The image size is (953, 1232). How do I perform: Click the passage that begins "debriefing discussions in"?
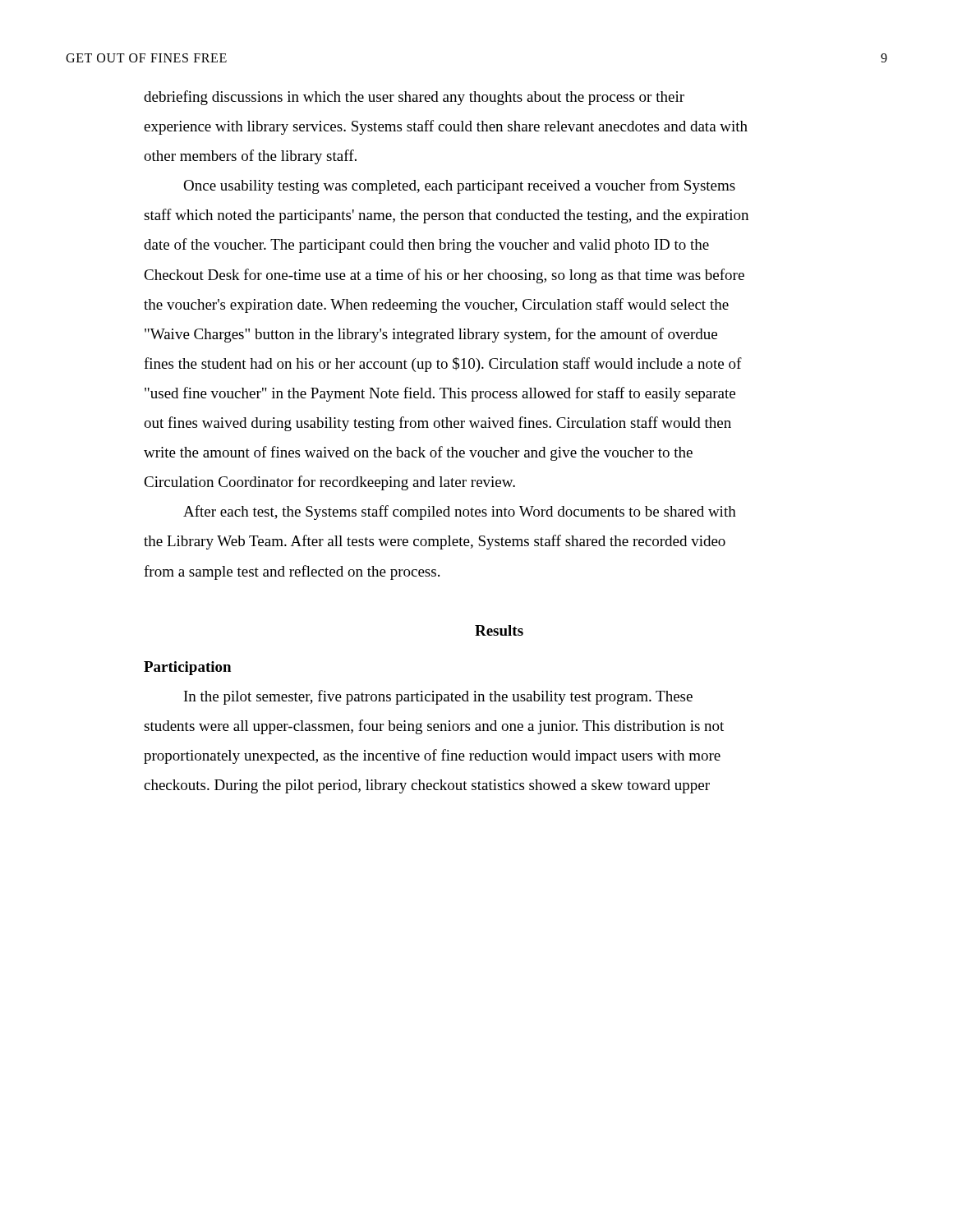[499, 127]
